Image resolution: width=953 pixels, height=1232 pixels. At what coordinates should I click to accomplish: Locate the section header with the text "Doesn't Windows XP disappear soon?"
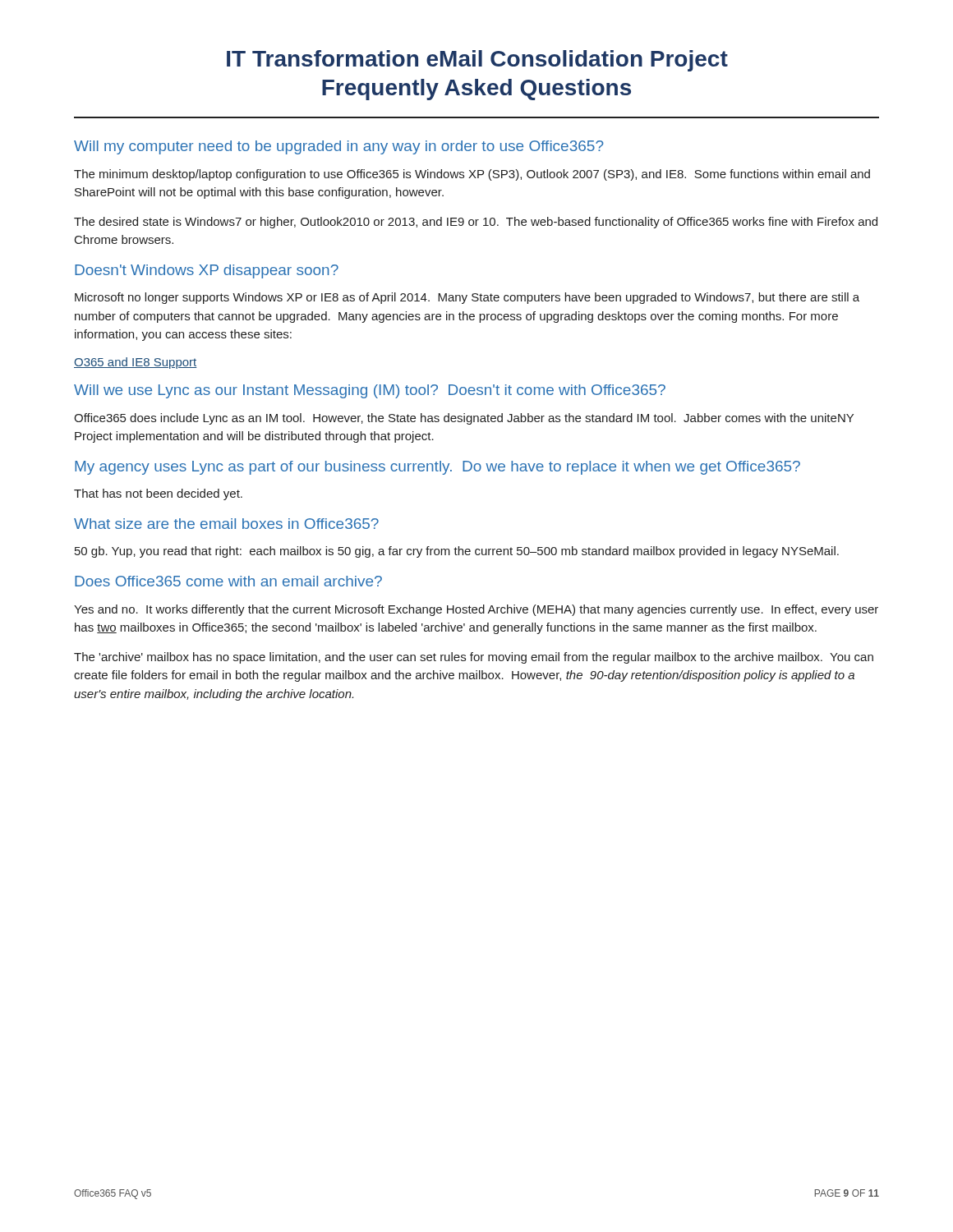206,270
